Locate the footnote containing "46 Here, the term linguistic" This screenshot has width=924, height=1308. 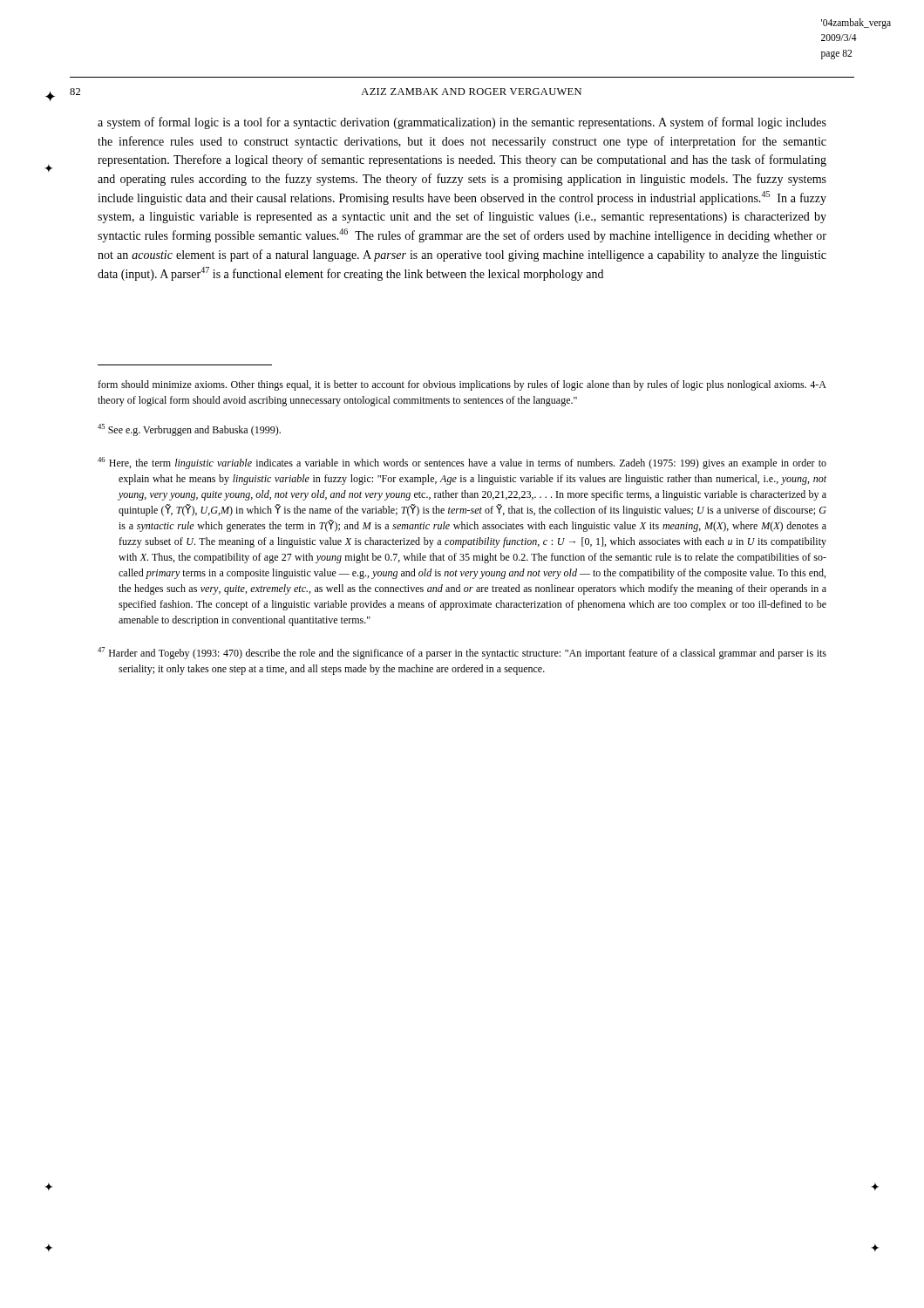[462, 541]
